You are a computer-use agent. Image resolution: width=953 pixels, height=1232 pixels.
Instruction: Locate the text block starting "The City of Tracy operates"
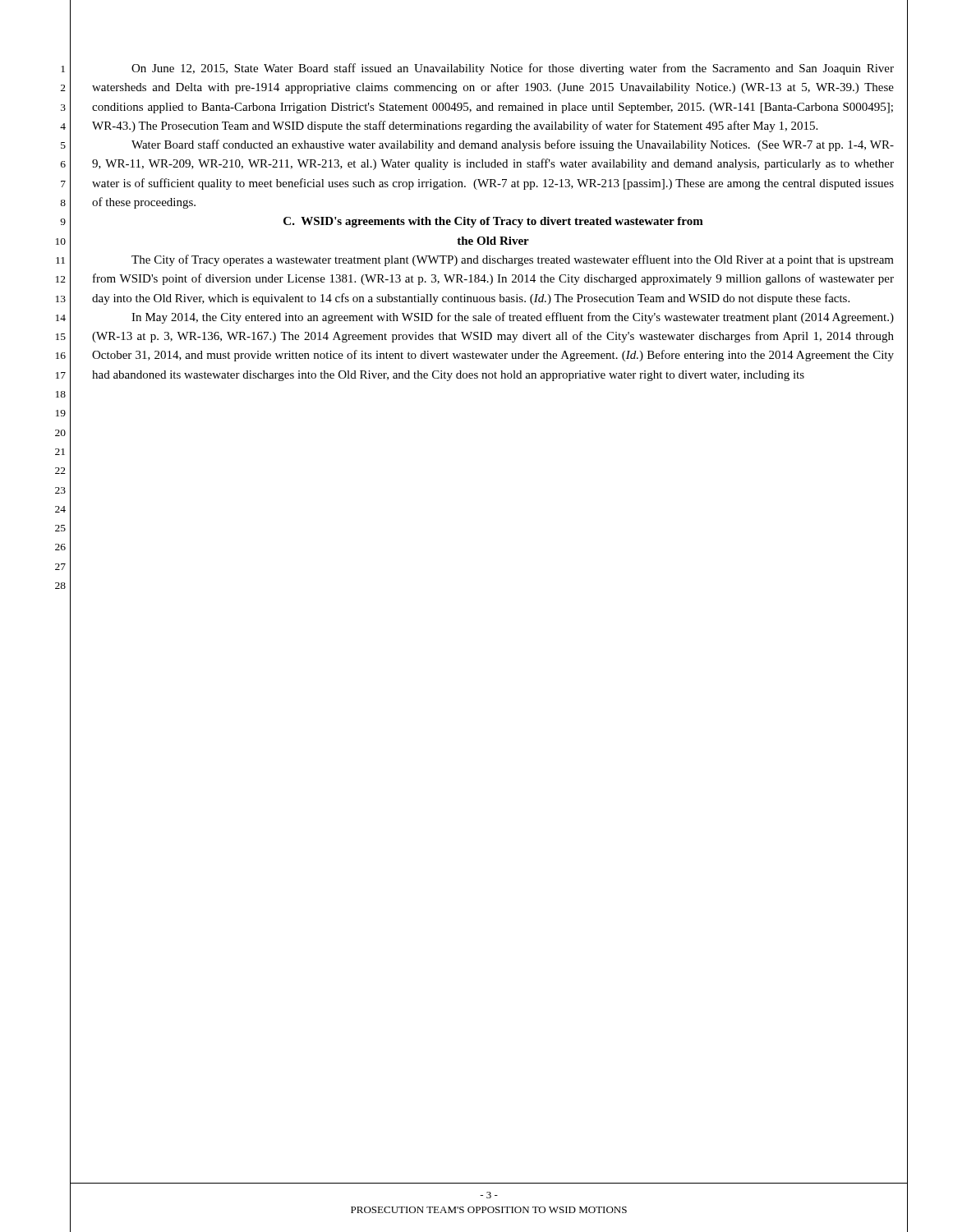[493, 279]
